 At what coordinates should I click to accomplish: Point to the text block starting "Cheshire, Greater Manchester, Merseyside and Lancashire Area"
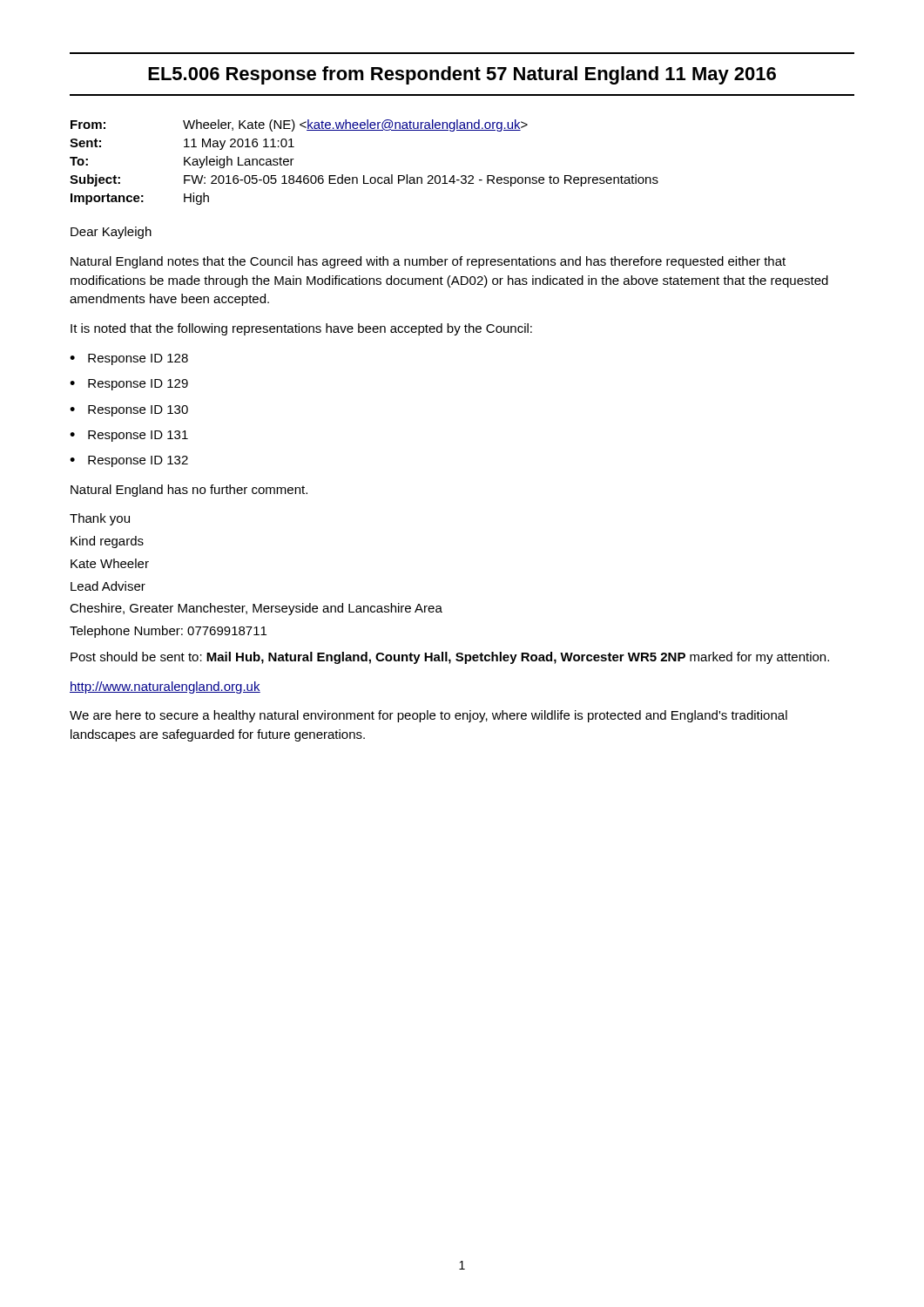(x=256, y=608)
